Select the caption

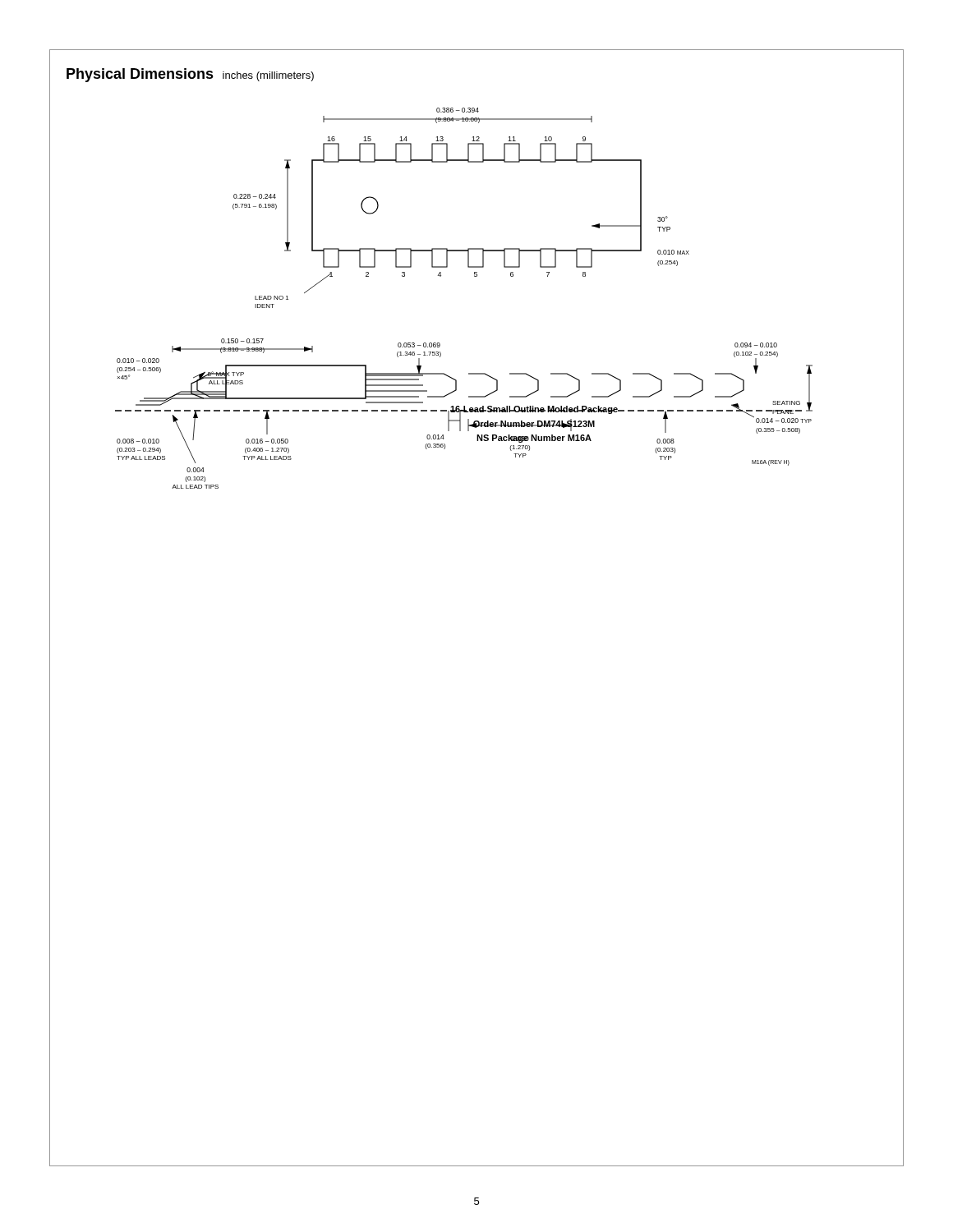pyautogui.click(x=534, y=424)
